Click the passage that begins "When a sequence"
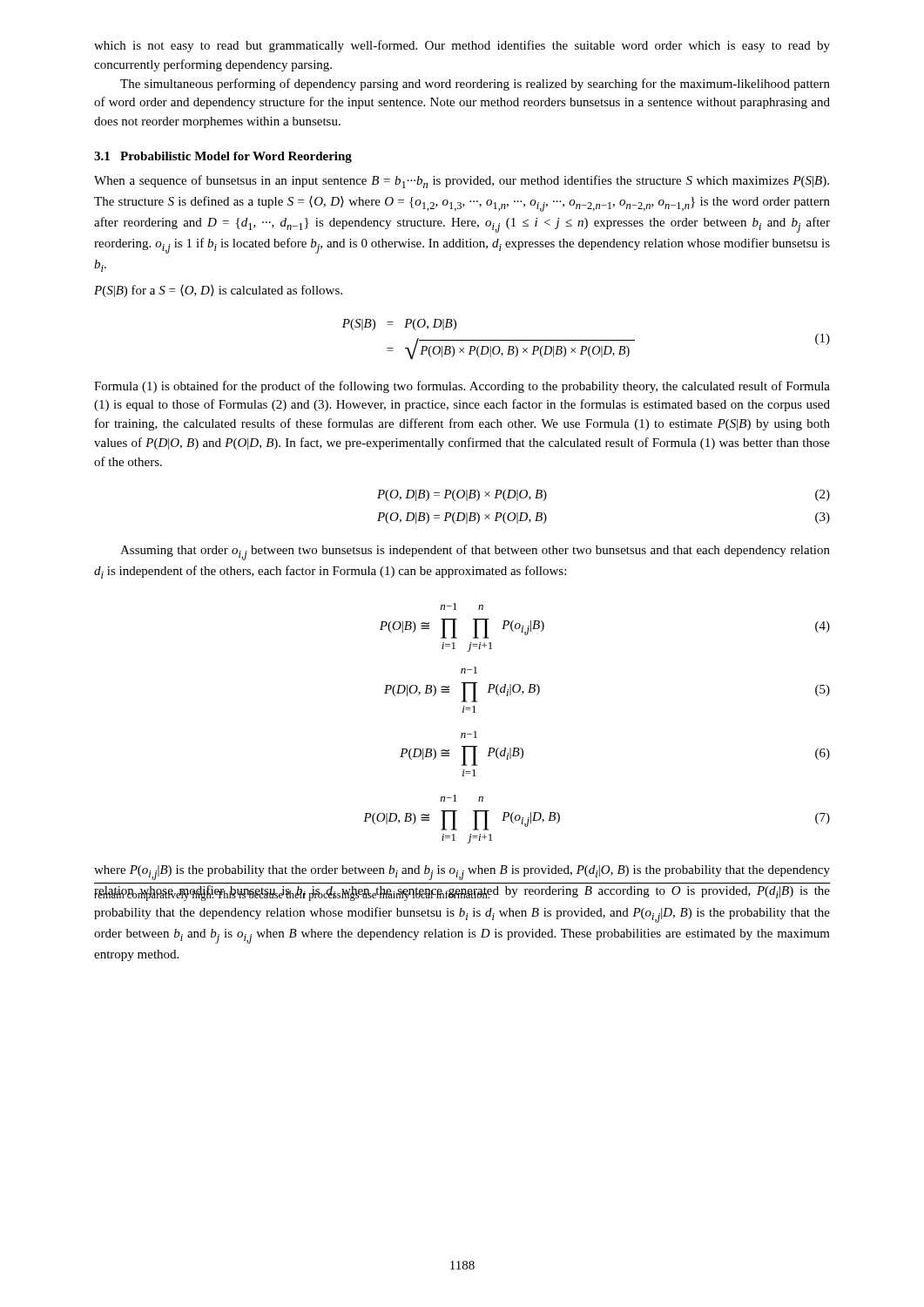The width and height of the screenshot is (924, 1307). [462, 236]
